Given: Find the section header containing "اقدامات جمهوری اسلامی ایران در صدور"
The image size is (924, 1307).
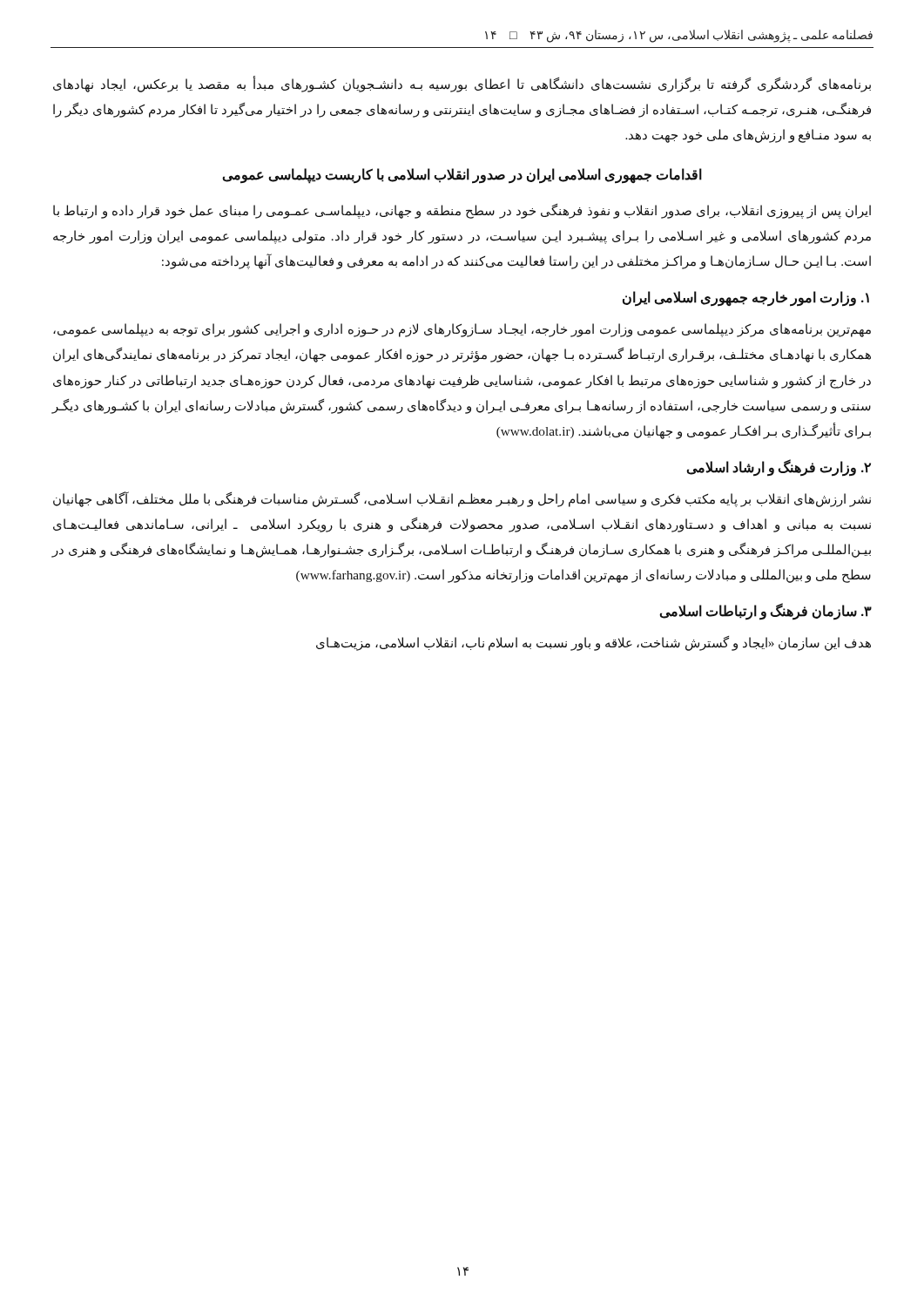Looking at the screenshot, I should [462, 175].
